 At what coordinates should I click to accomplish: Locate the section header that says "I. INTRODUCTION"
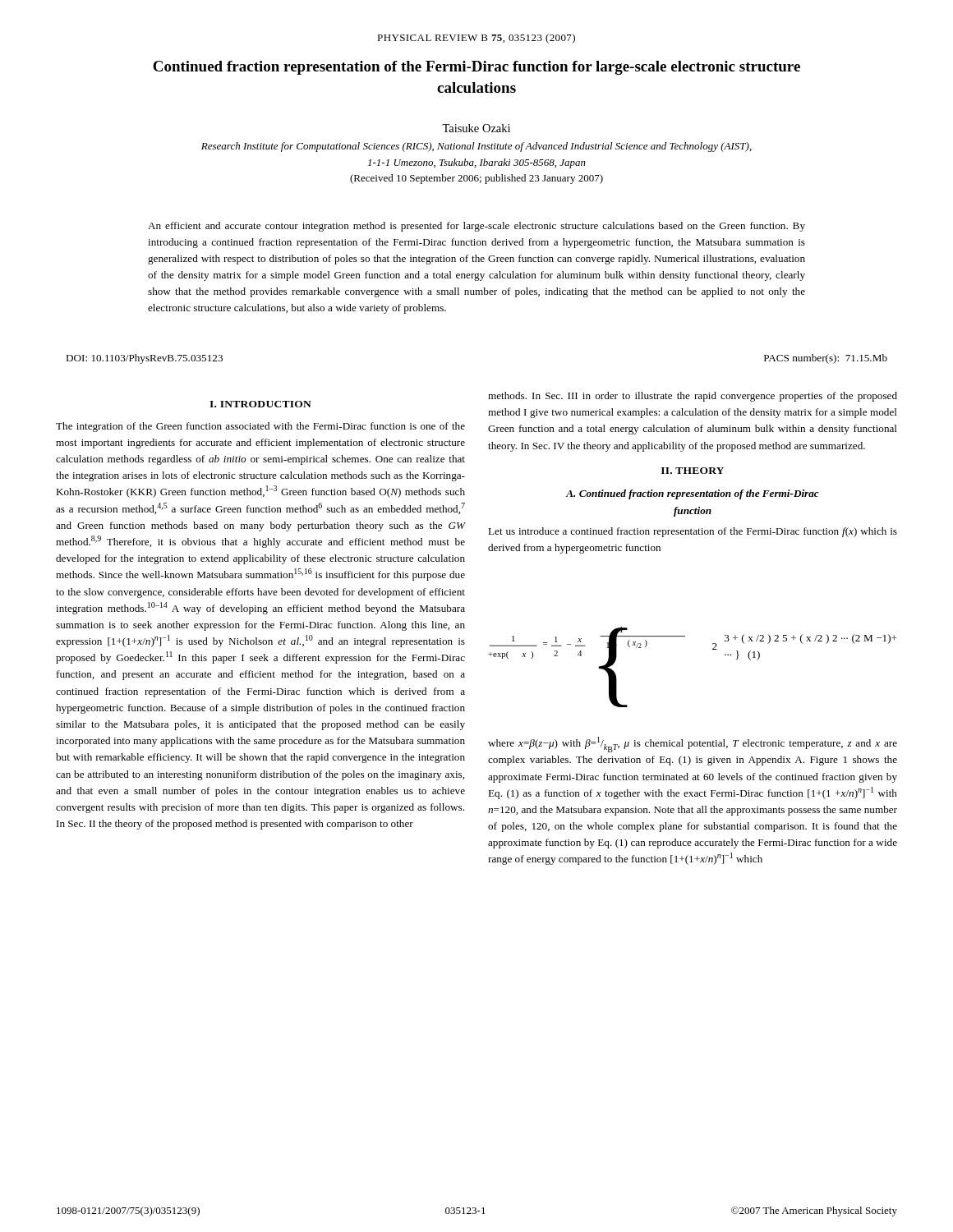click(x=260, y=404)
